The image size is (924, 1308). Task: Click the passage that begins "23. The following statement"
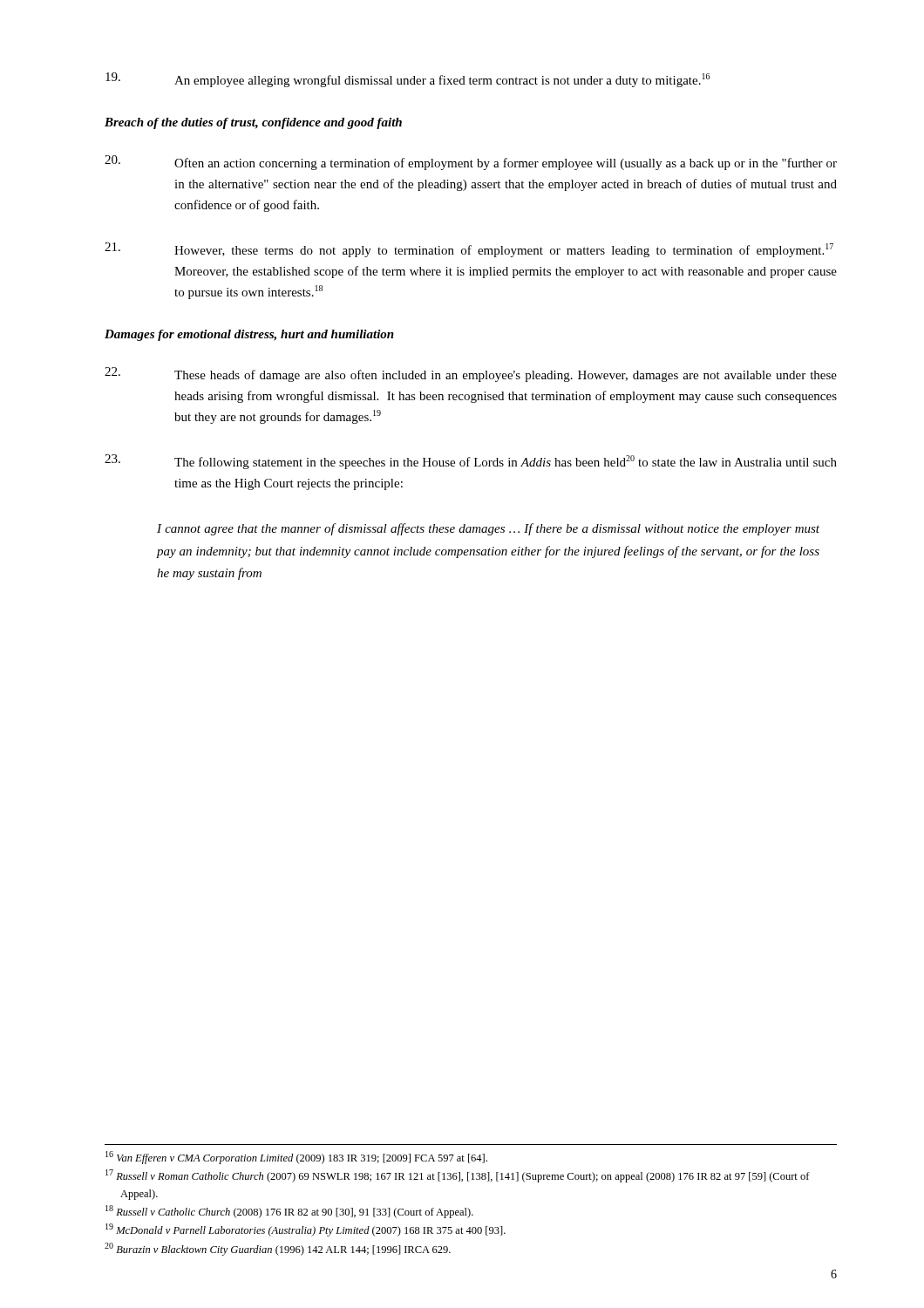click(x=471, y=473)
